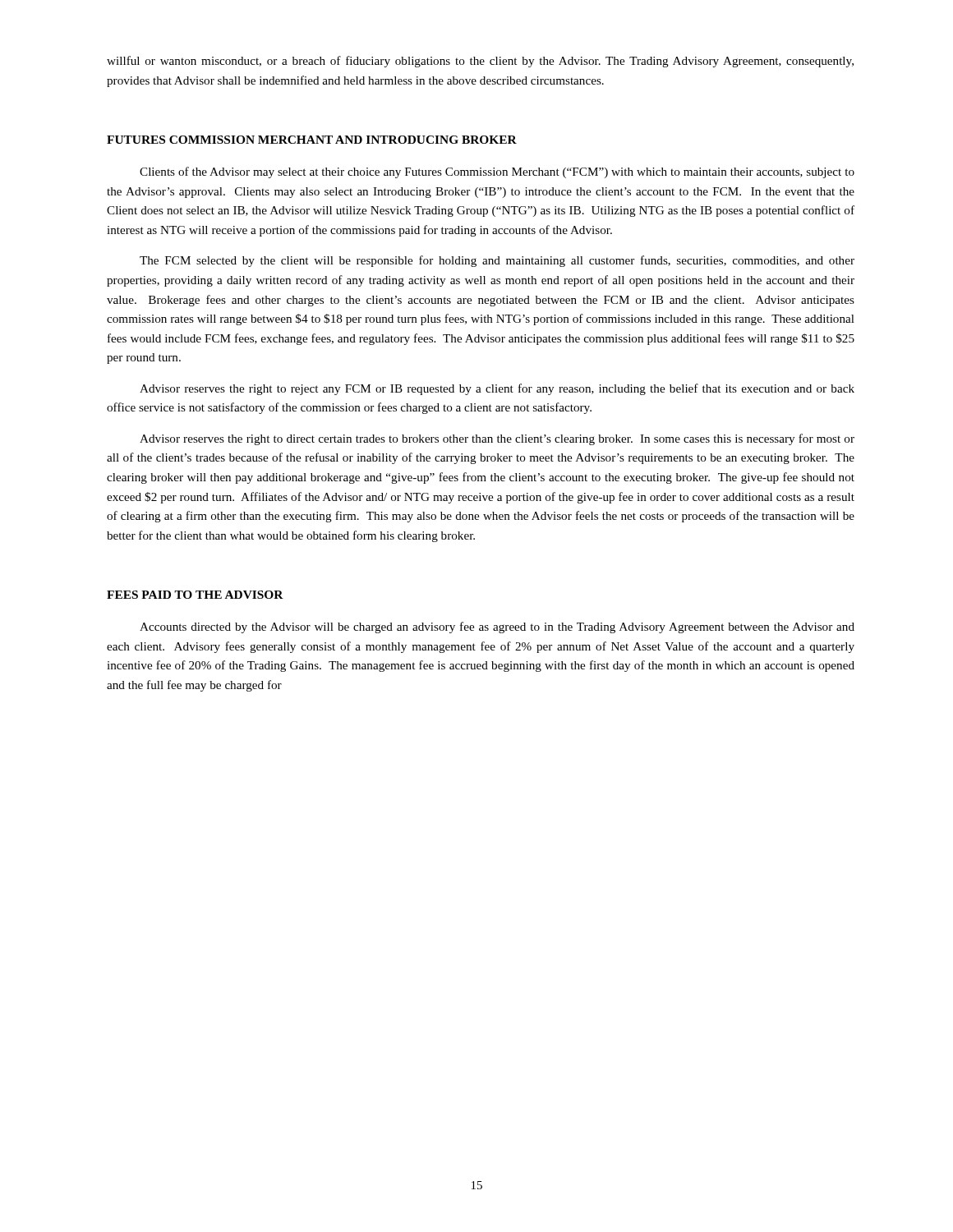
Task: Find the text block with the text "Accounts directed by the"
Action: pos(481,656)
